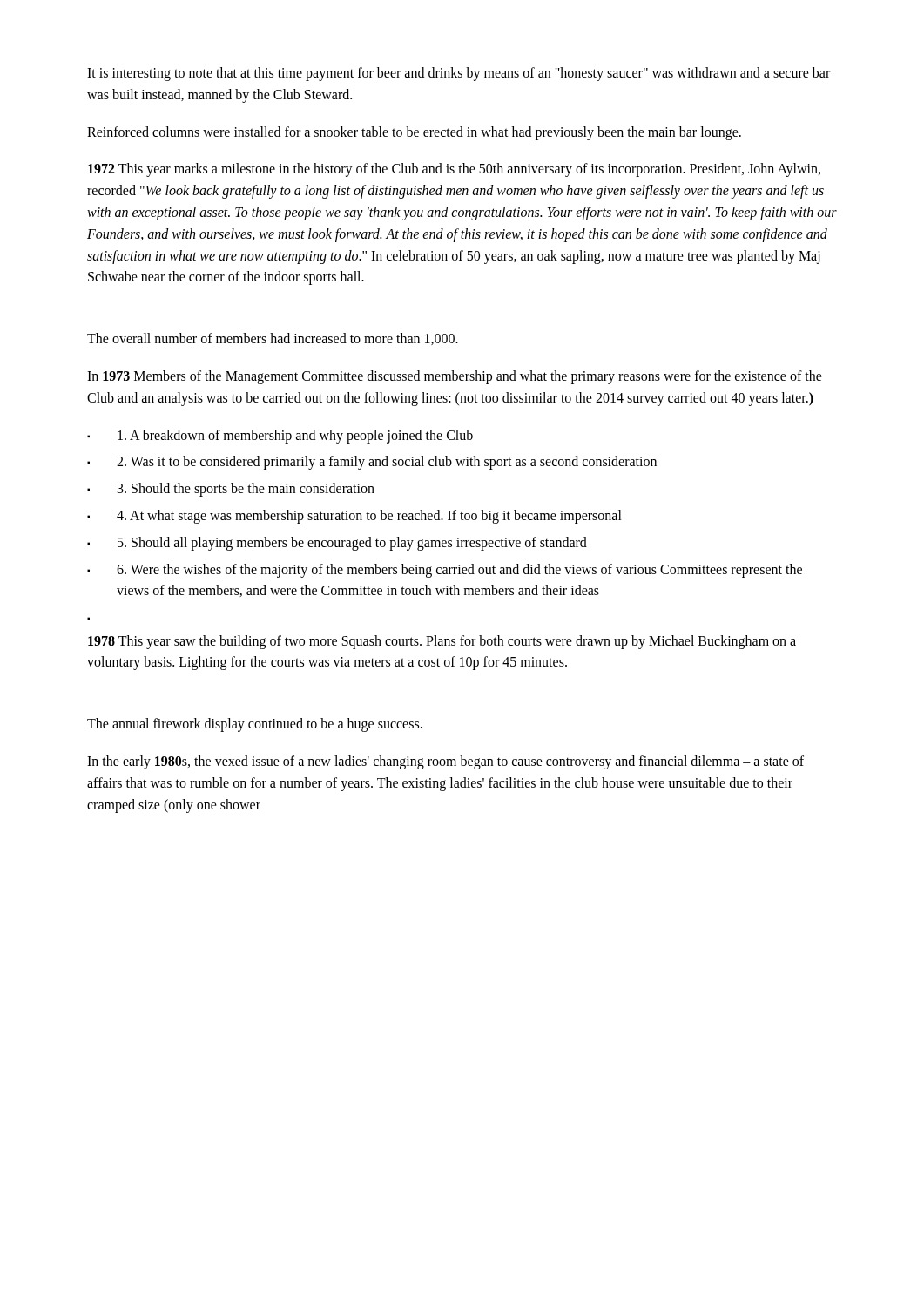This screenshot has width=924, height=1307.
Task: Navigate to the text block starting "▪ 3. Should the sports be"
Action: tap(231, 490)
